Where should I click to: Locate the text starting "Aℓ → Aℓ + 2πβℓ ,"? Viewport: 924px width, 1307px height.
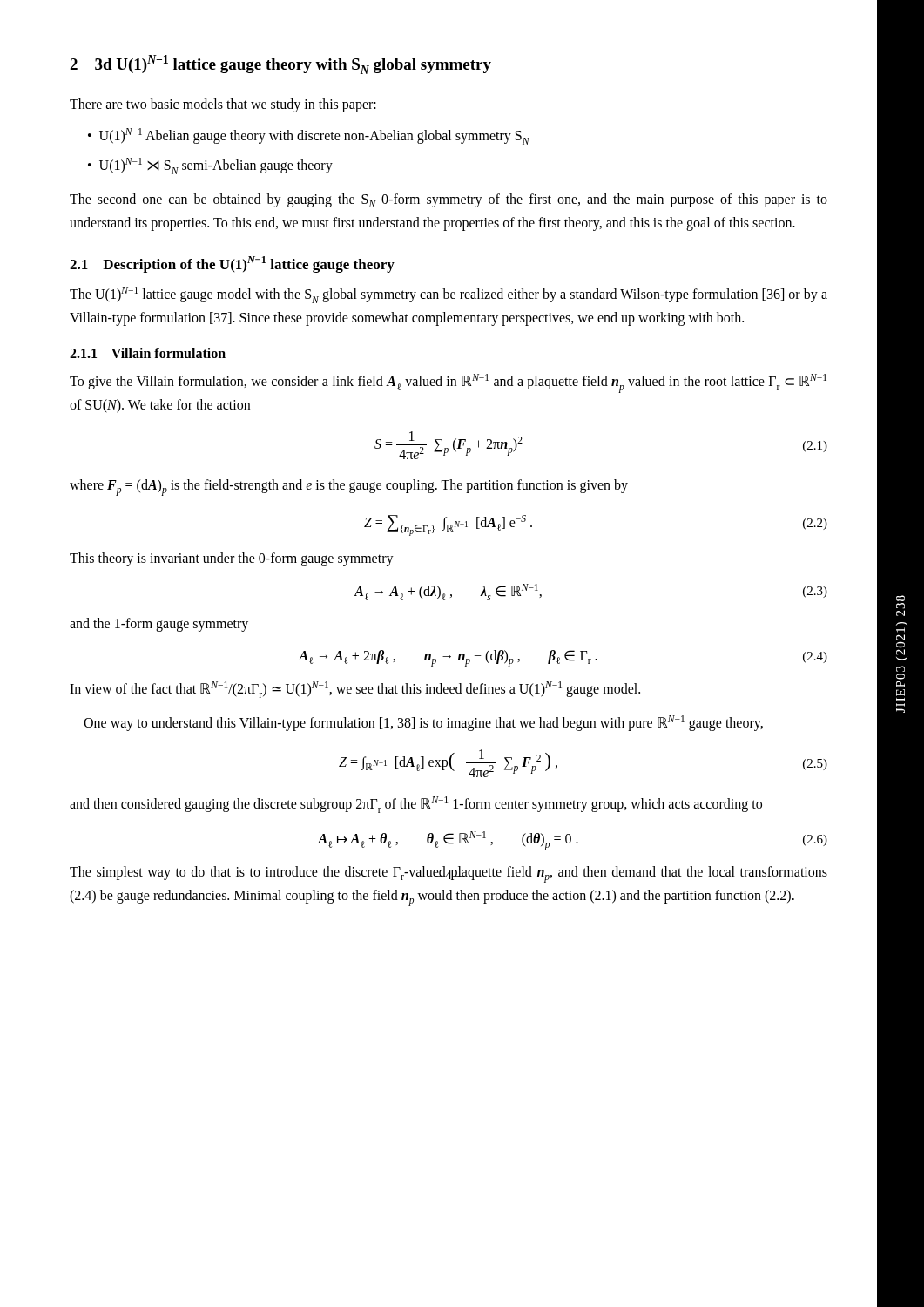click(449, 657)
